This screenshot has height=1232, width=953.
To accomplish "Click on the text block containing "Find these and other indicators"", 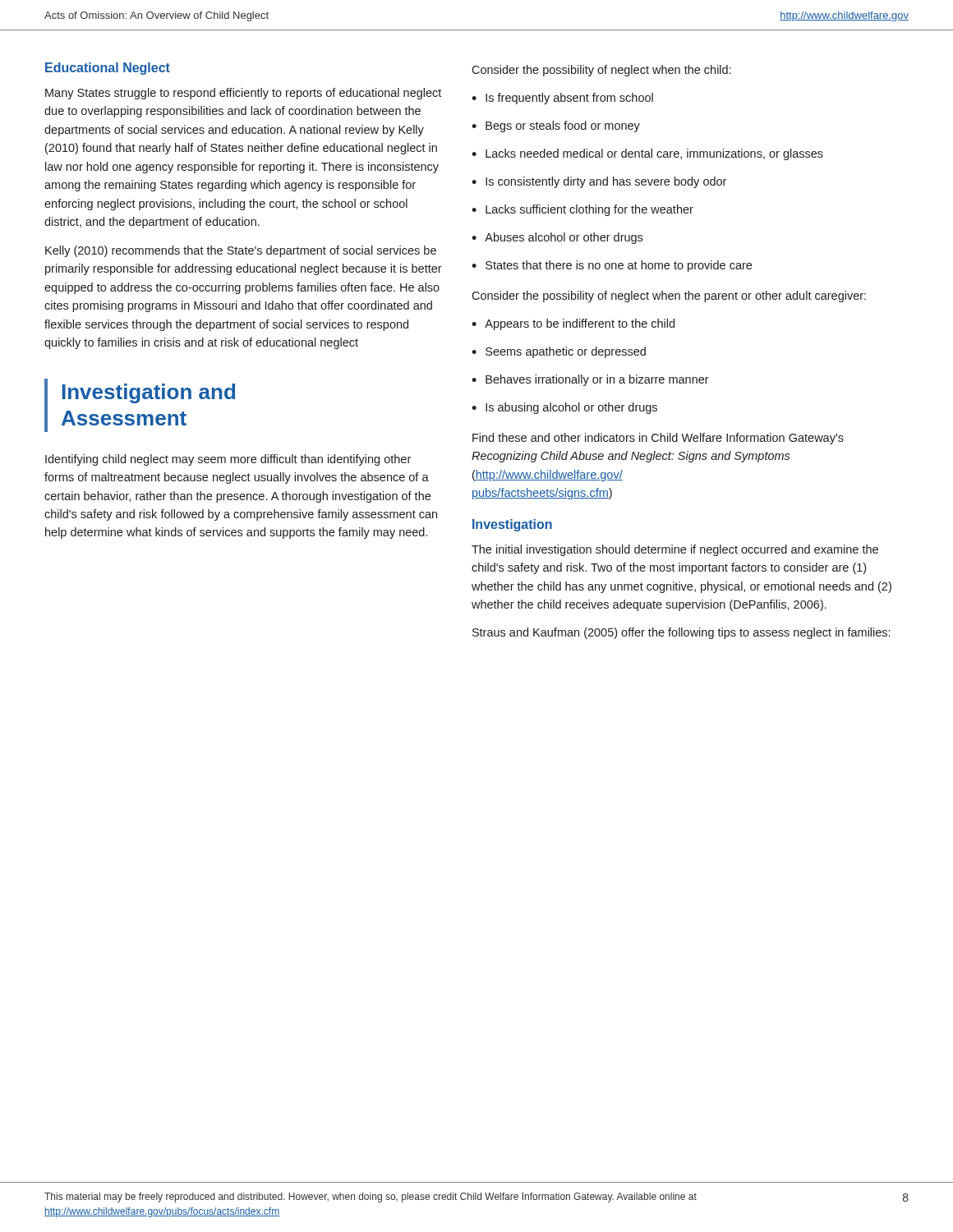I will coord(658,465).
